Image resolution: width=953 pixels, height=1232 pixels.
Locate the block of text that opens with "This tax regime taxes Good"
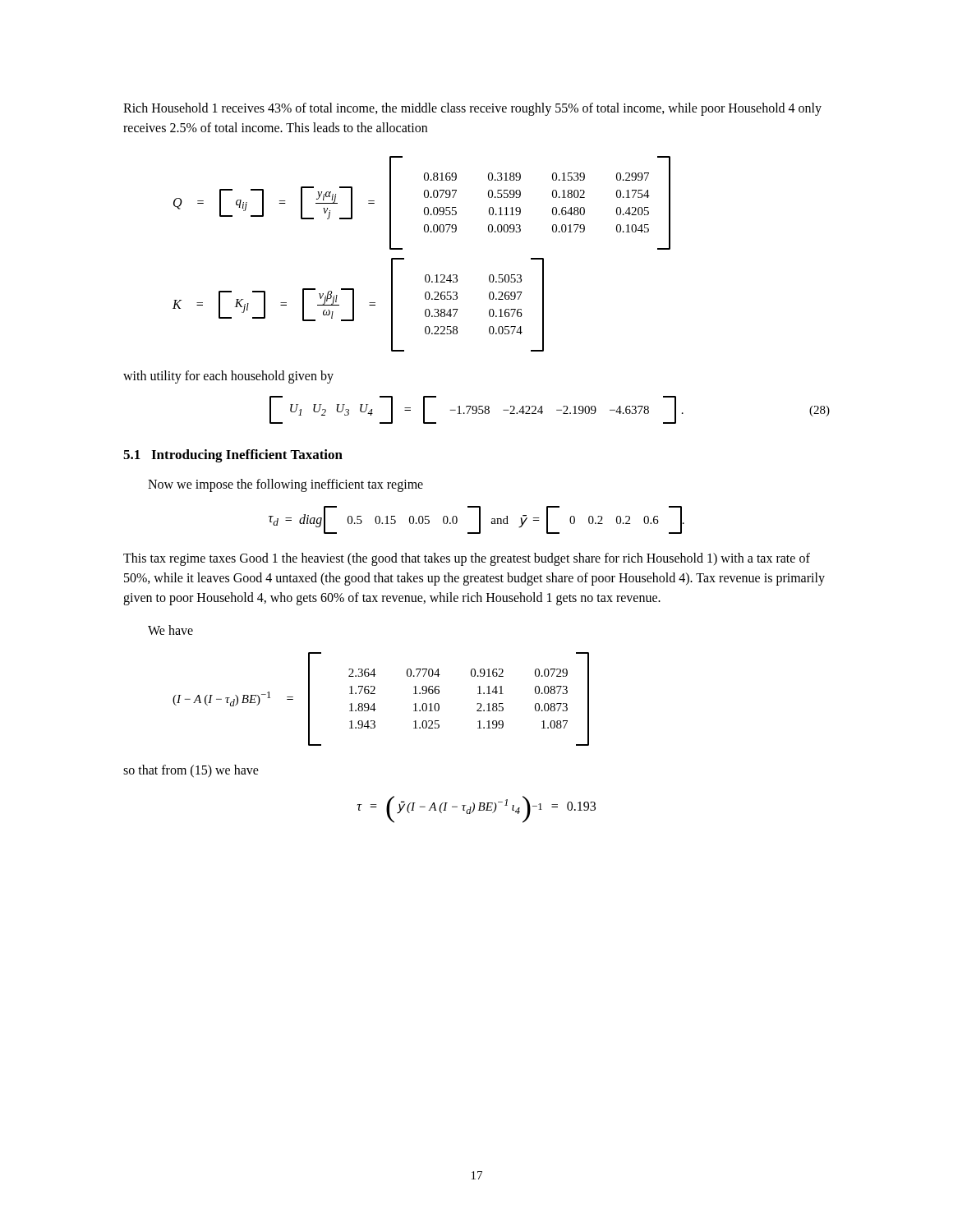click(x=474, y=578)
